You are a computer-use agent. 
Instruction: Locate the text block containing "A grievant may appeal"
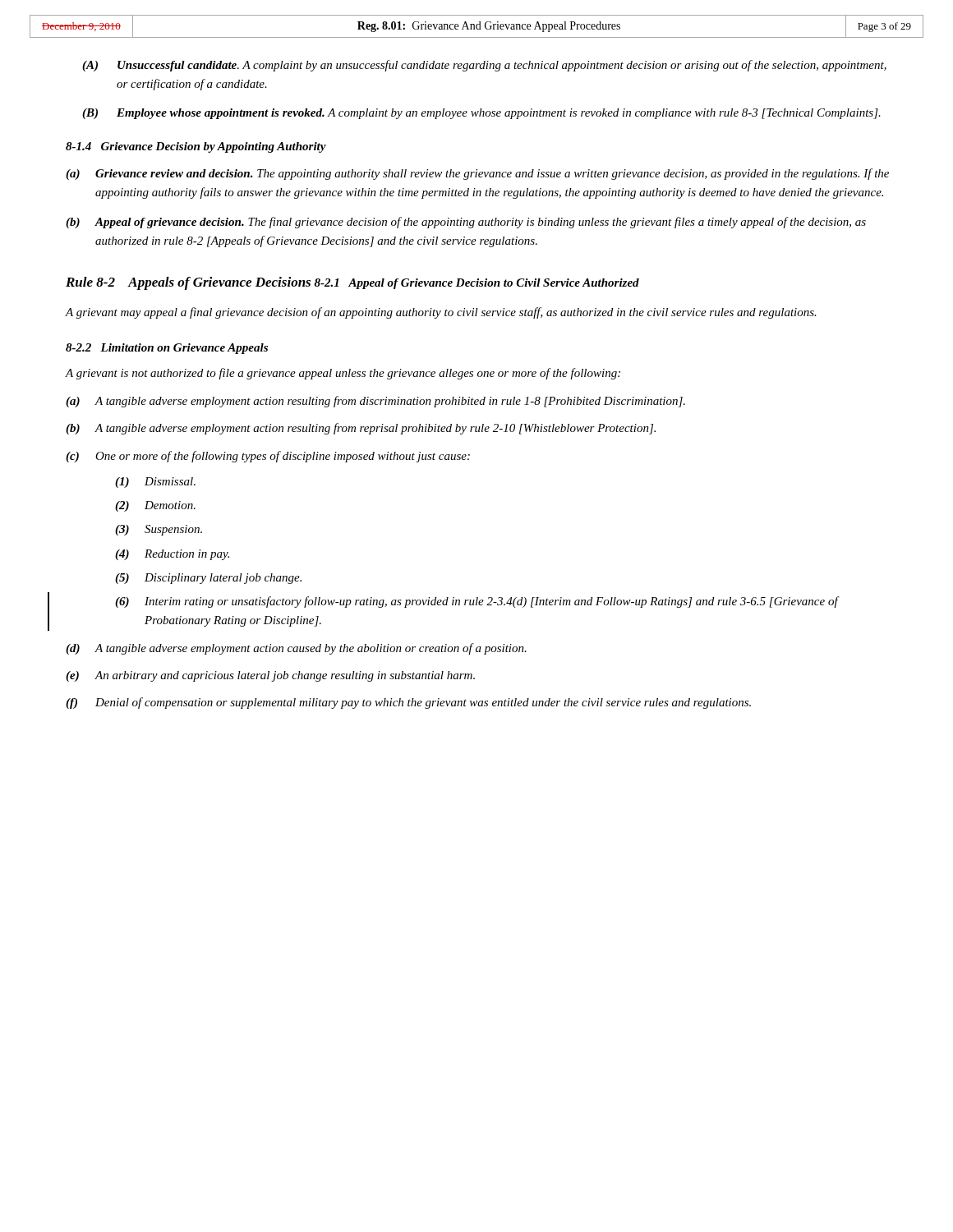[x=442, y=312]
